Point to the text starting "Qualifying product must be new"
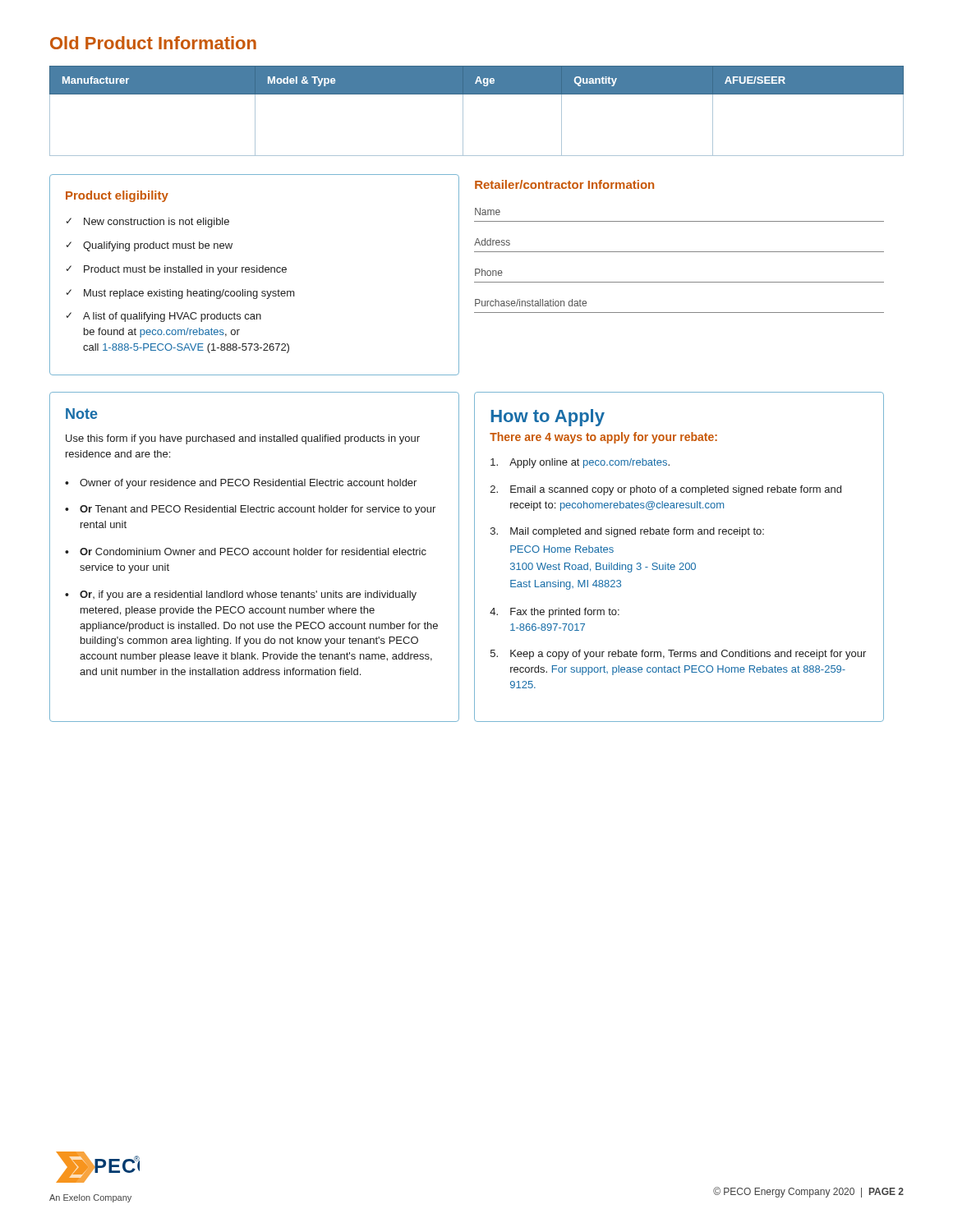Viewport: 953px width, 1232px height. tap(158, 245)
